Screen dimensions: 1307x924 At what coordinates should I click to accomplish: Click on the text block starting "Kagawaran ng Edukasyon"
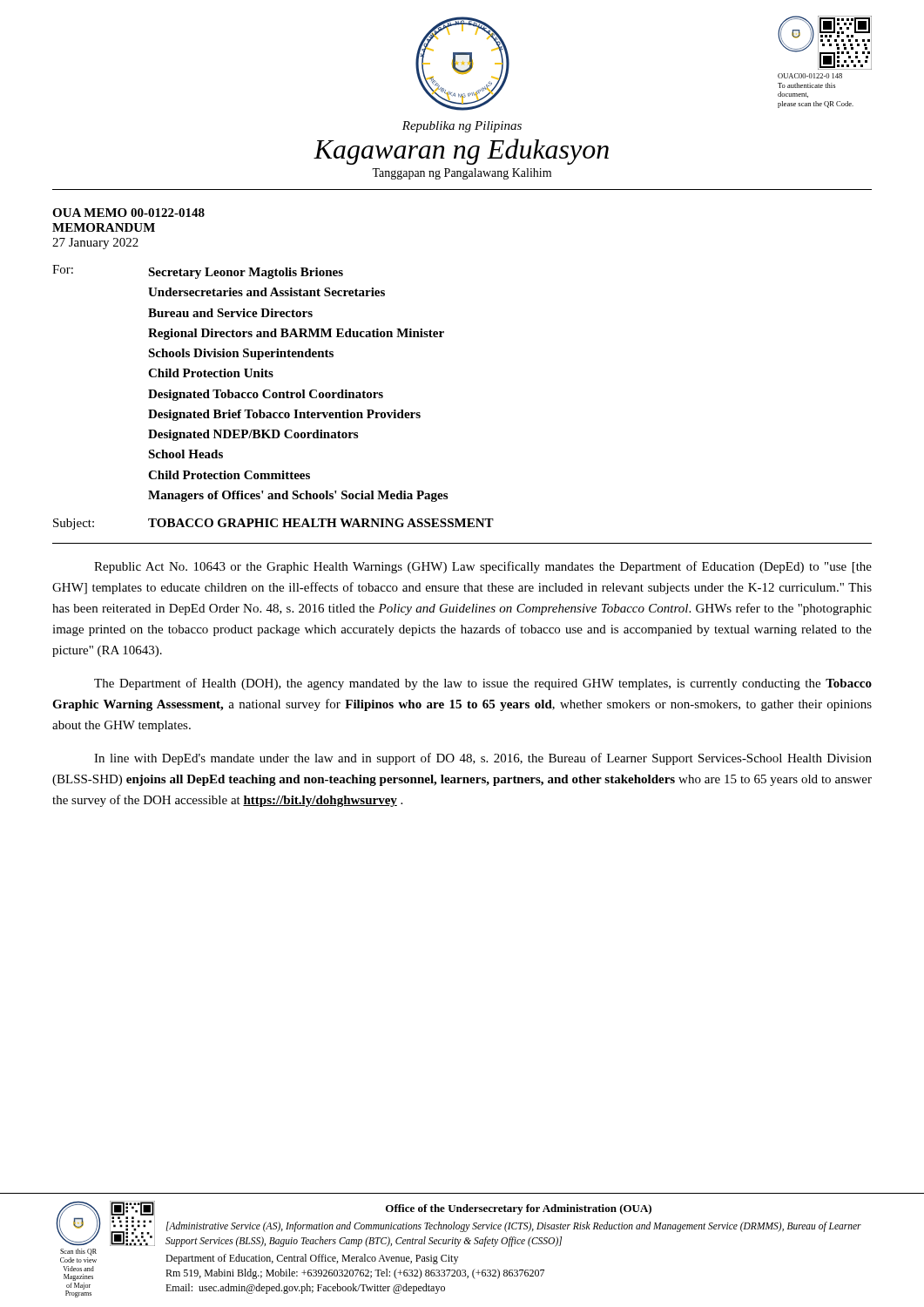pos(462,149)
